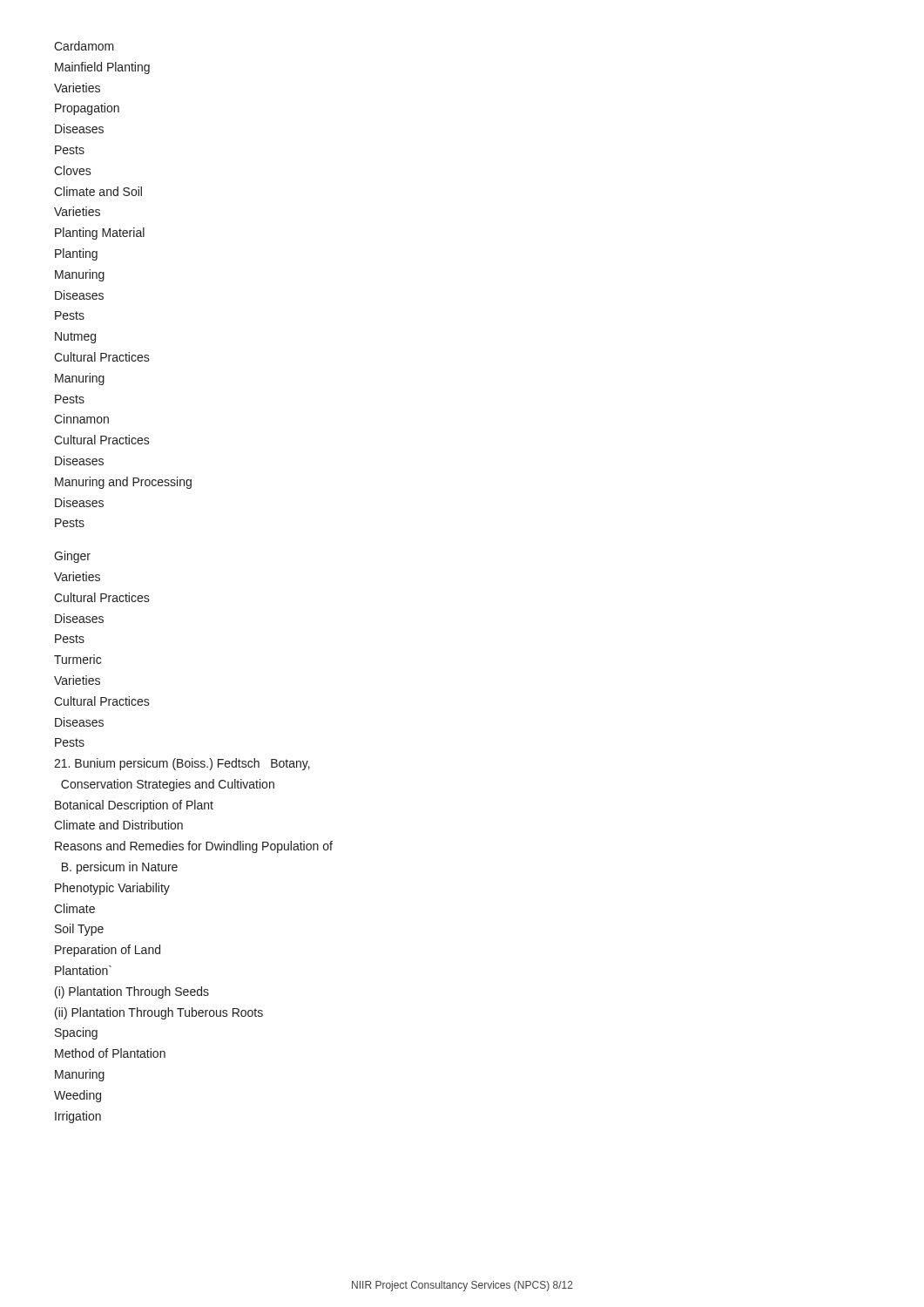The width and height of the screenshot is (924, 1307).
Task: Locate the text starting "(ii) Plantation Through Tuberous Roots"
Action: (159, 1012)
